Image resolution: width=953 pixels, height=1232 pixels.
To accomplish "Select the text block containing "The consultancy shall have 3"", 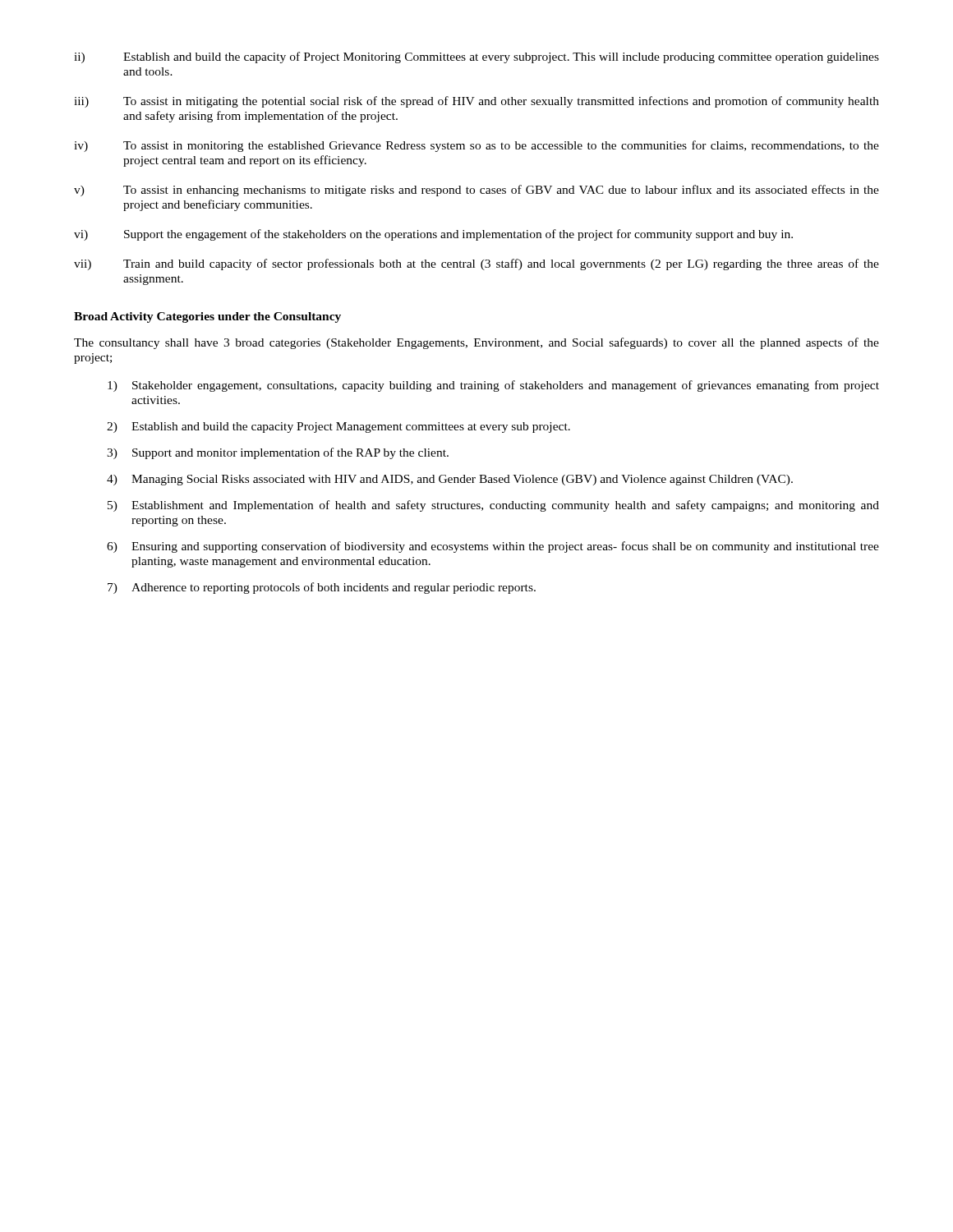I will 476,349.
